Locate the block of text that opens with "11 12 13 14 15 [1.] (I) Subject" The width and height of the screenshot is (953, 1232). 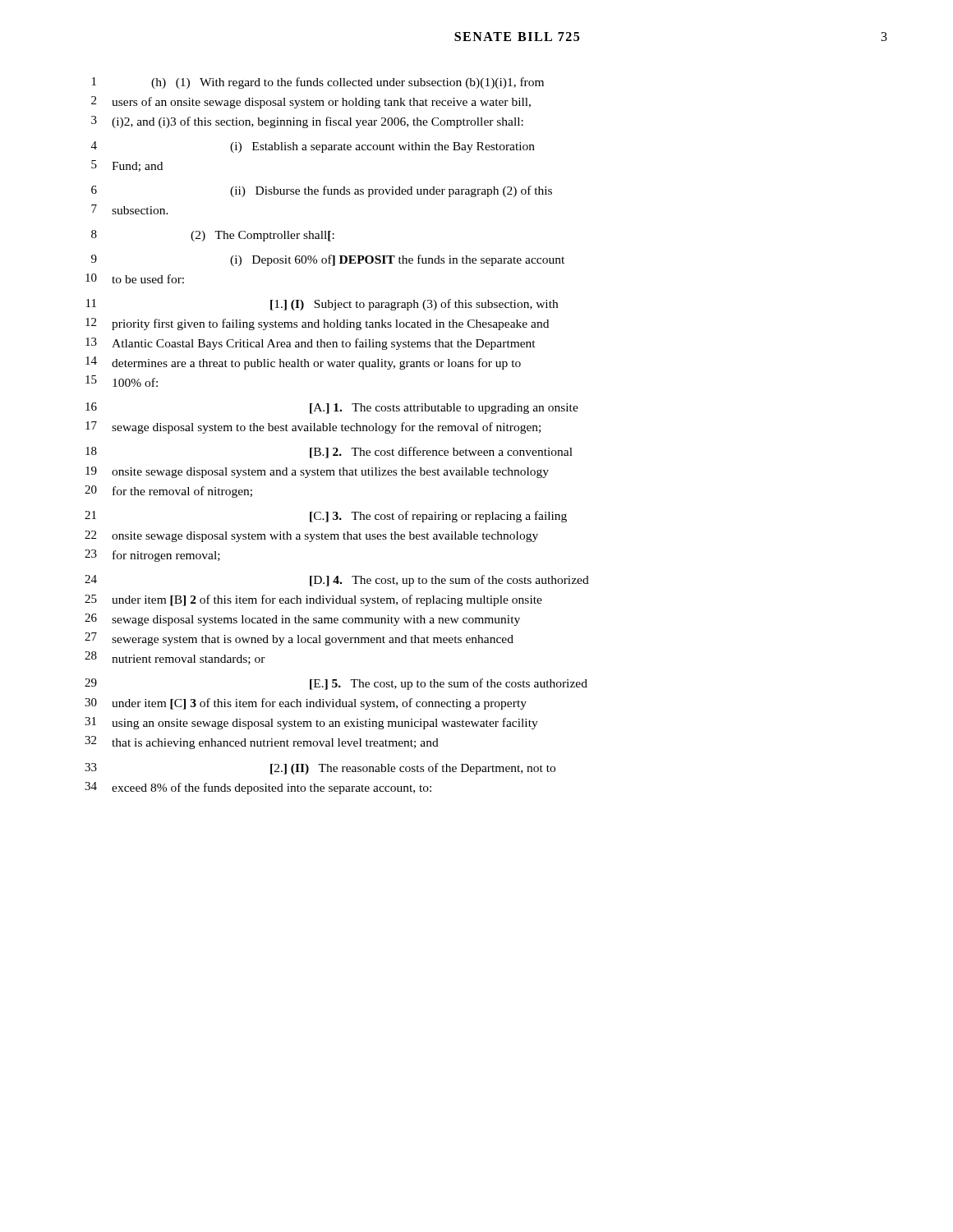[476, 343]
